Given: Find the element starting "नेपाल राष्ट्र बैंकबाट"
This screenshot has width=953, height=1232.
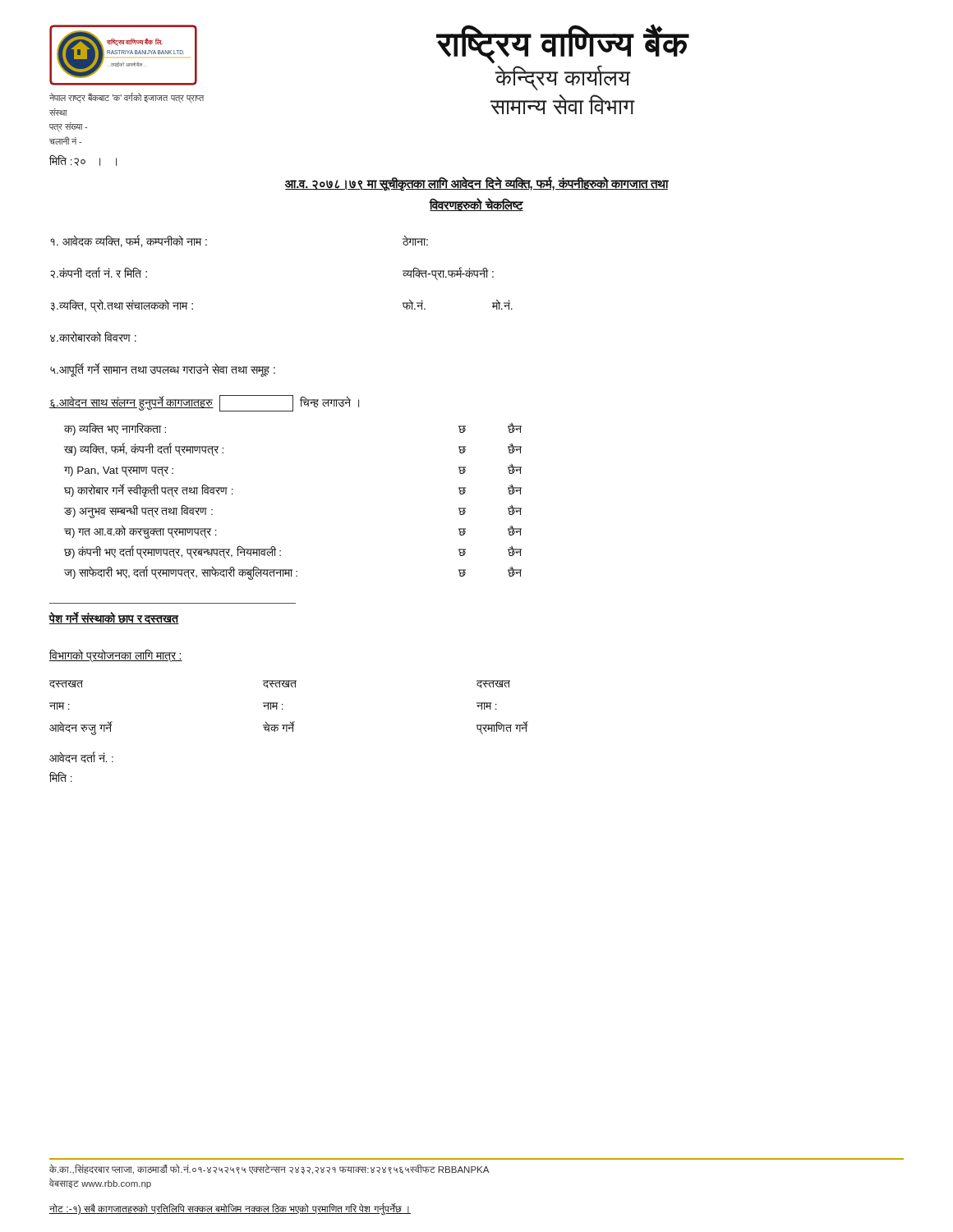Looking at the screenshot, I should pos(127,98).
